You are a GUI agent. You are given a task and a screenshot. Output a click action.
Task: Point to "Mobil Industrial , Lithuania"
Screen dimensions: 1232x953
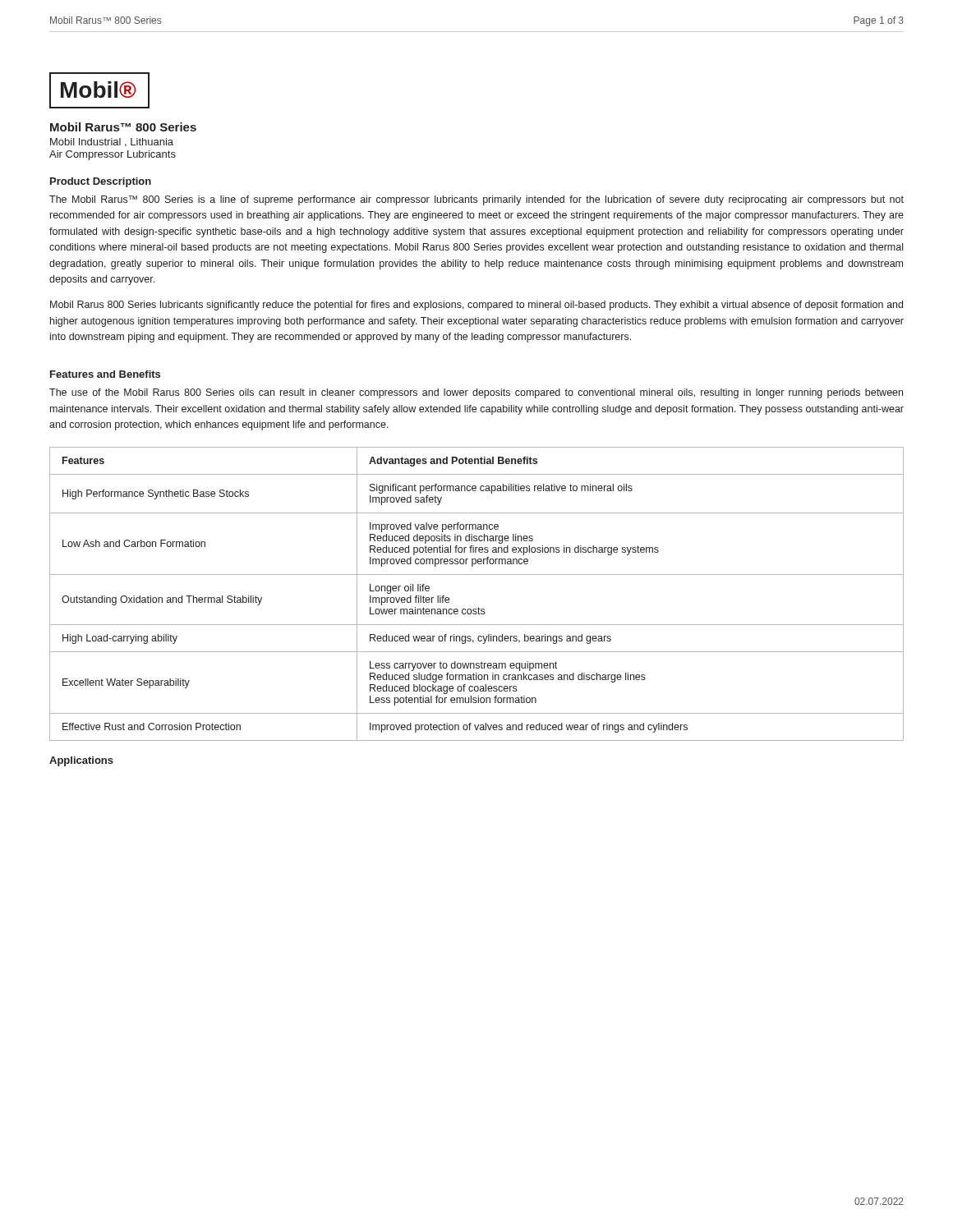tap(111, 142)
